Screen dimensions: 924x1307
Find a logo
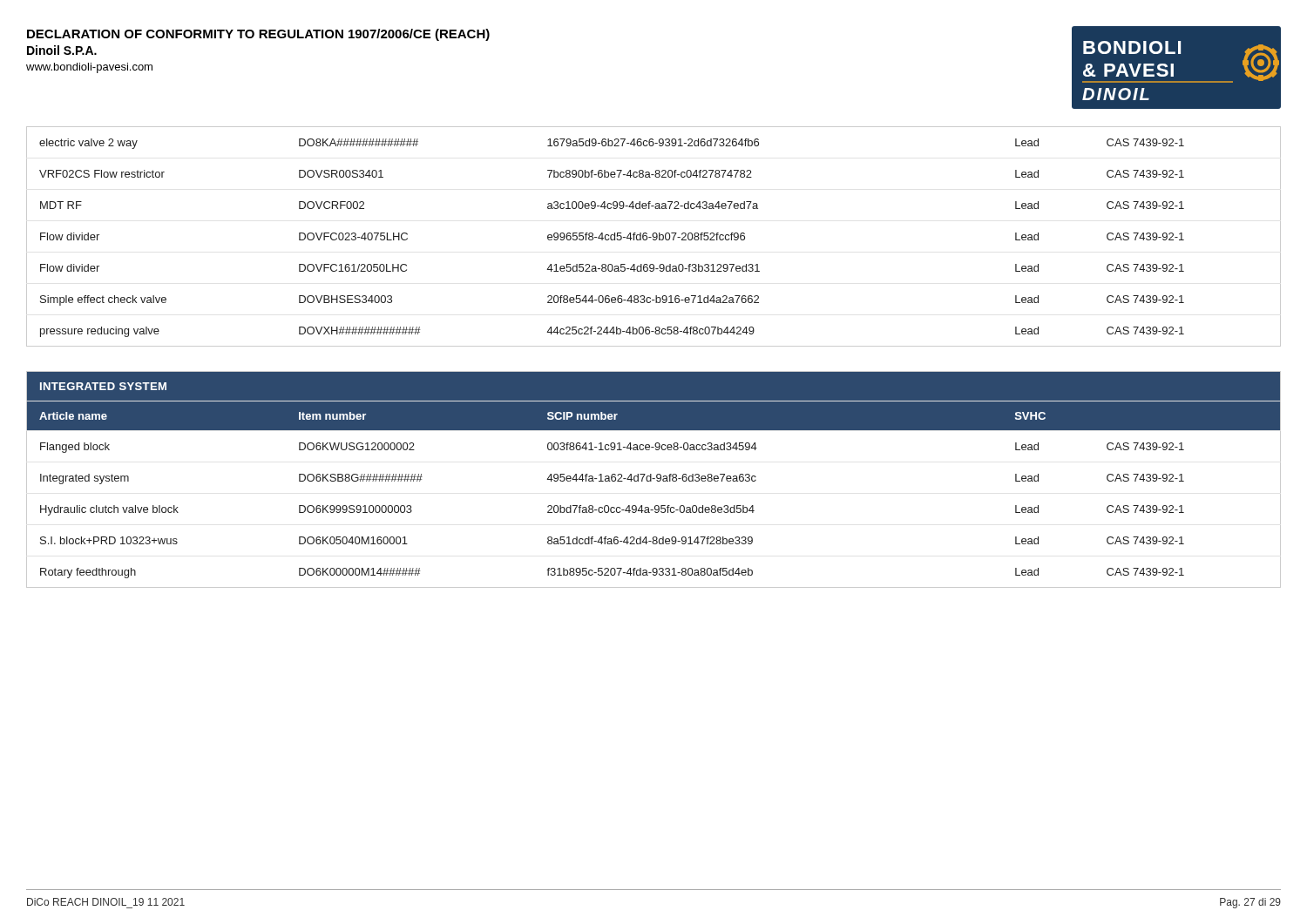1176,67
